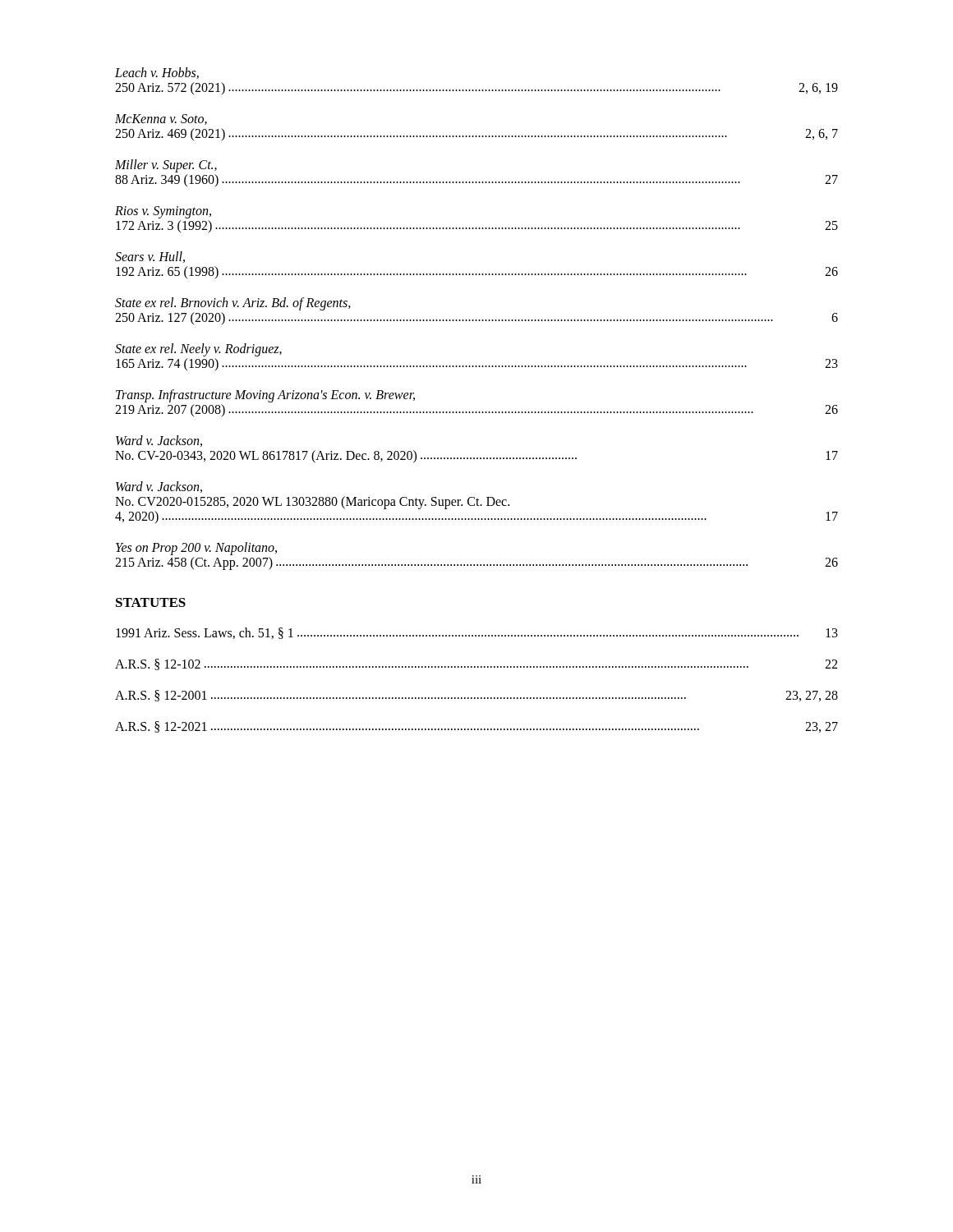Locate the block of text that opens with "McKenna v. Soto, 250 Ariz. 469 (2021) ........................................................................................................................................................"
953x1232 pixels.
click(476, 127)
